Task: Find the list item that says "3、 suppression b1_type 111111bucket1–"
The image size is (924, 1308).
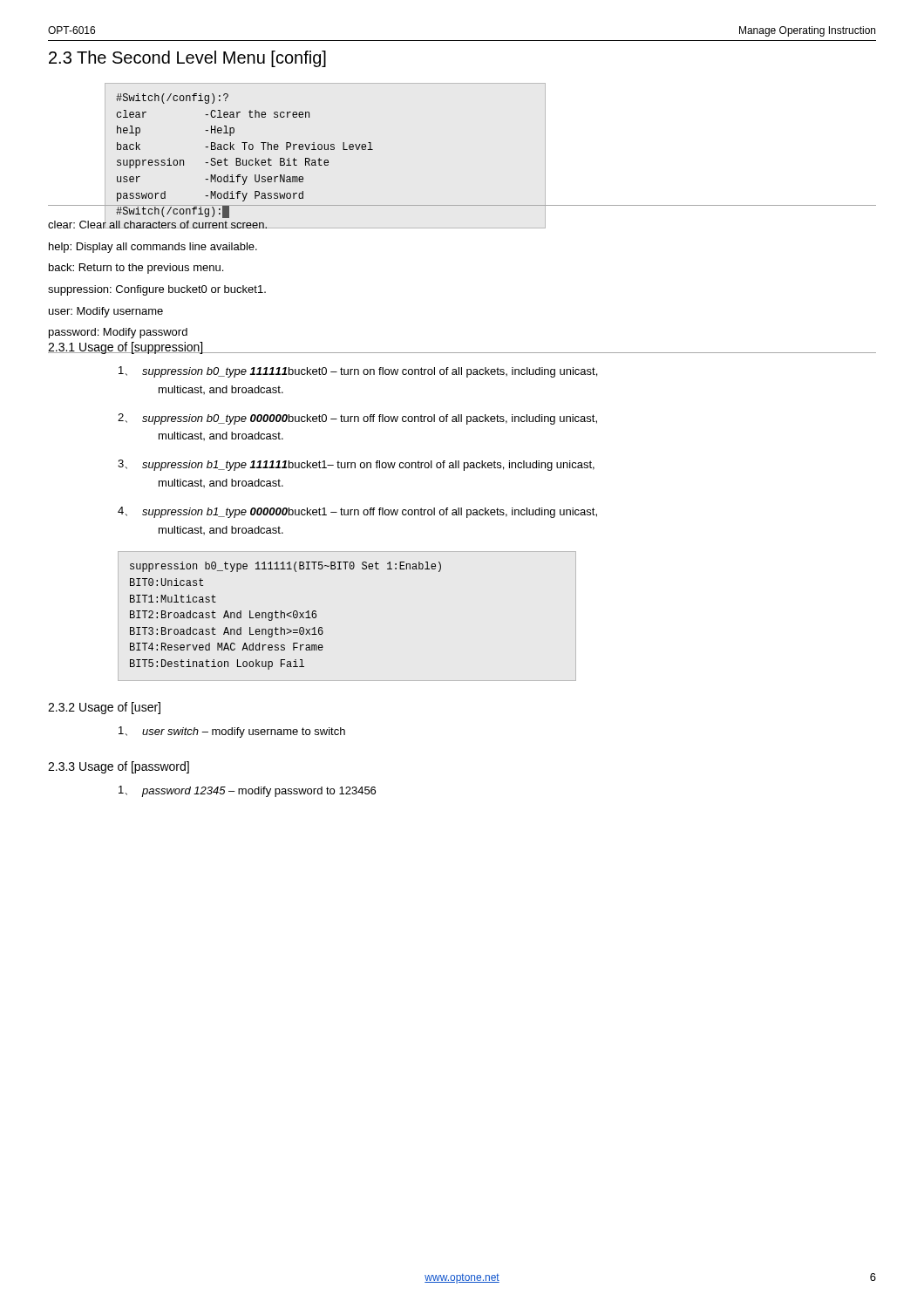Action: (x=497, y=474)
